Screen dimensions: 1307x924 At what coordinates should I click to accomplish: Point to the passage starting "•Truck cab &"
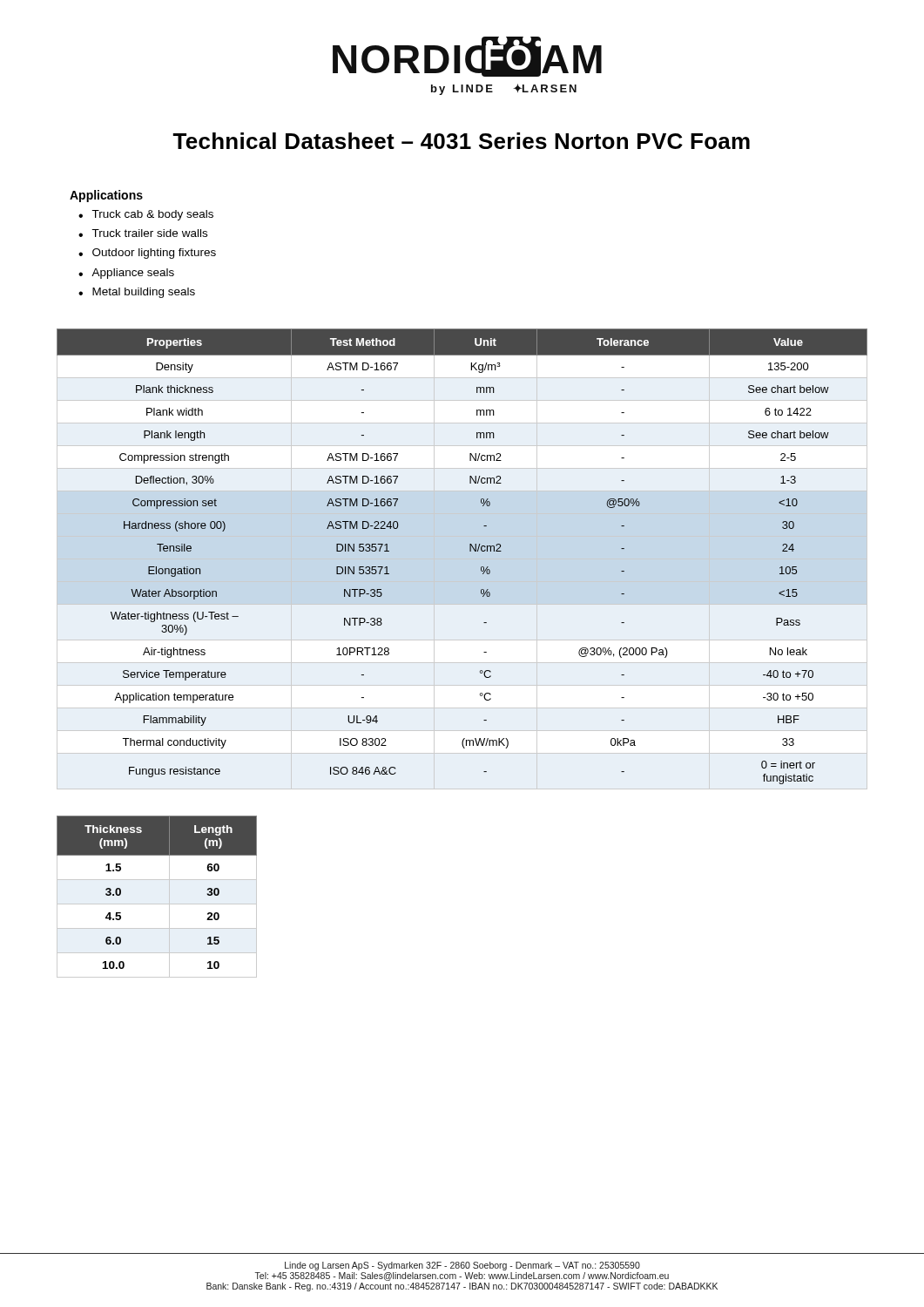pyautogui.click(x=146, y=216)
